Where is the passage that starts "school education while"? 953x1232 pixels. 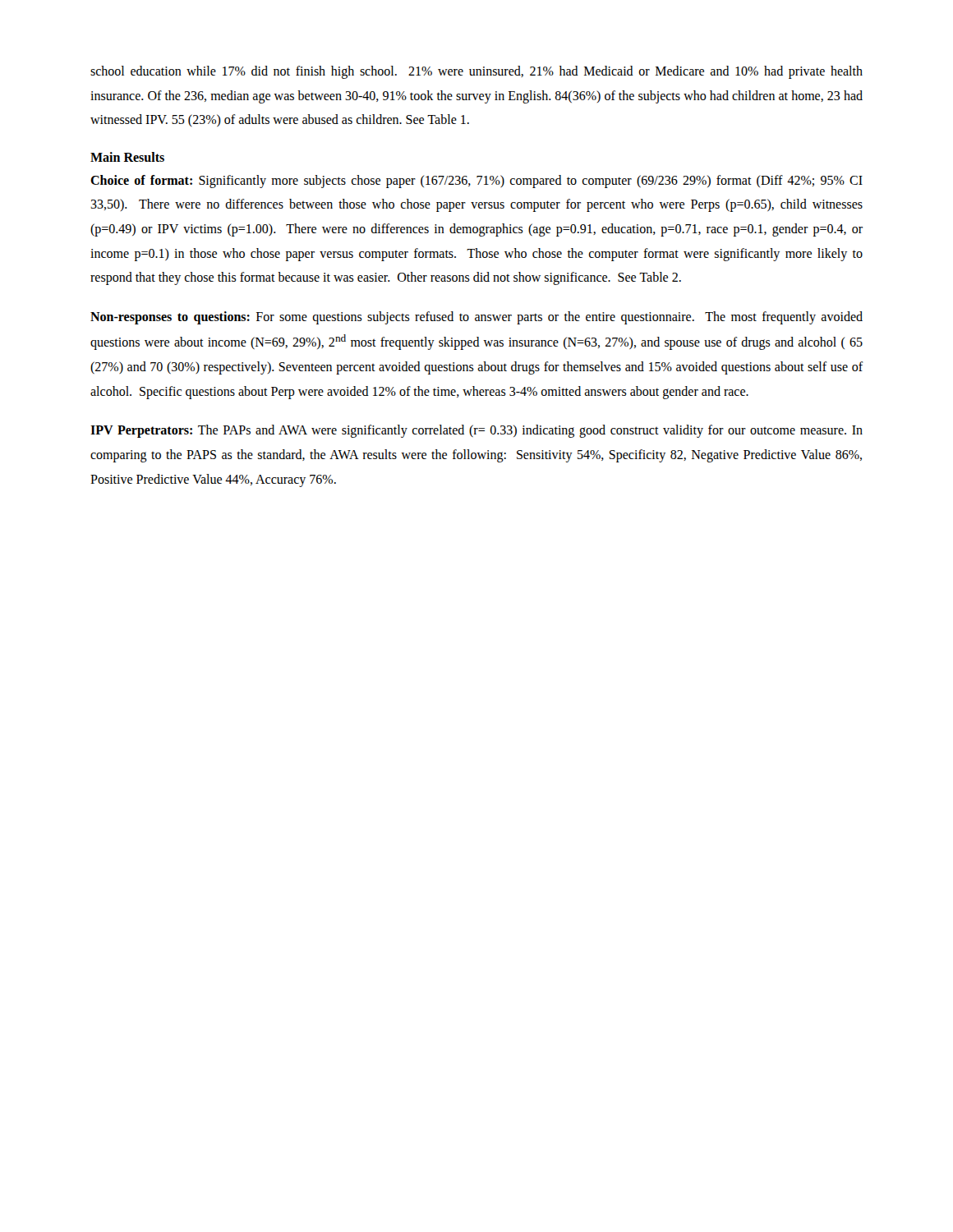[476, 95]
